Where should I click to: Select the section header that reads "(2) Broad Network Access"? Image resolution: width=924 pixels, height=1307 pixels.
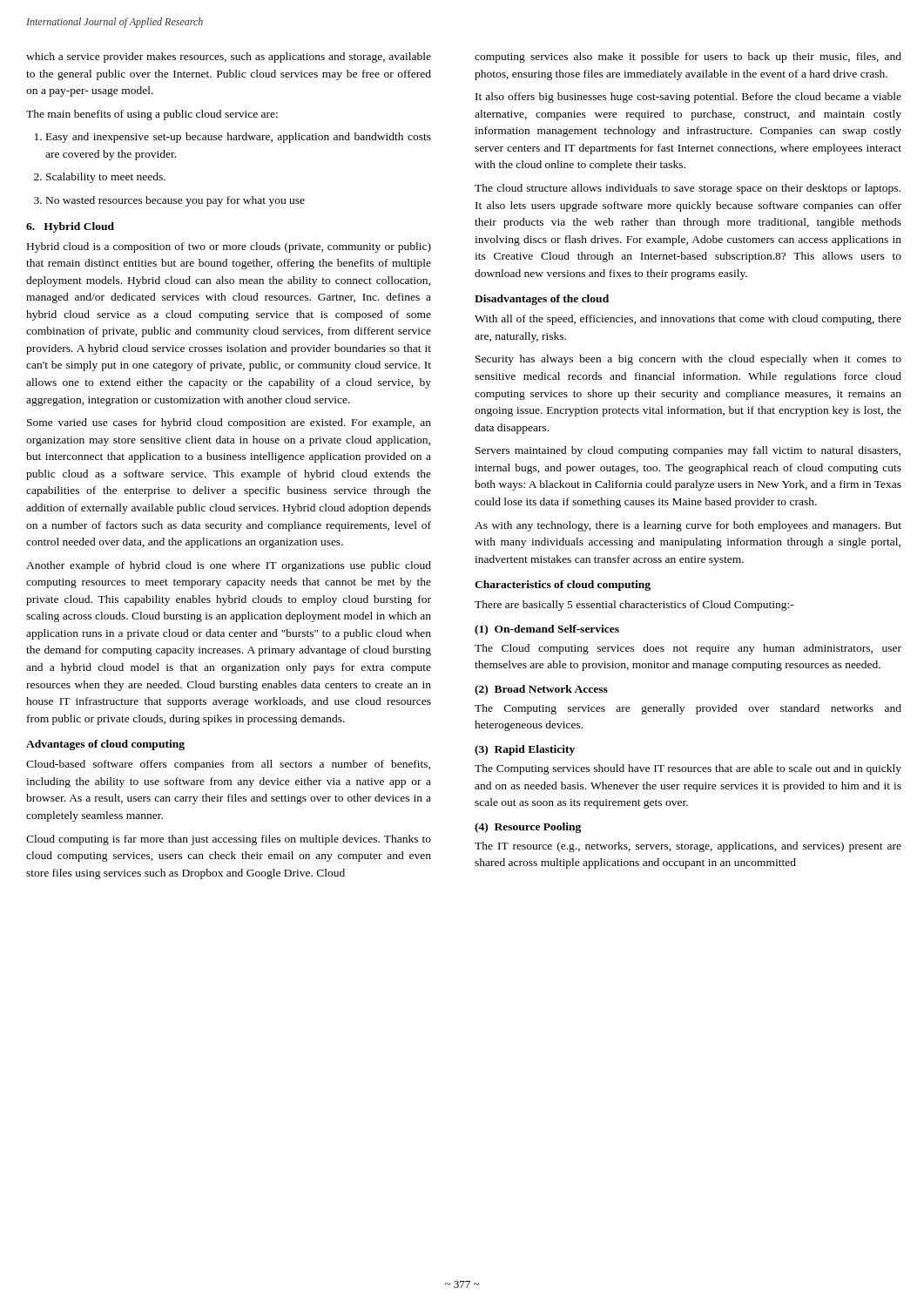(x=541, y=689)
